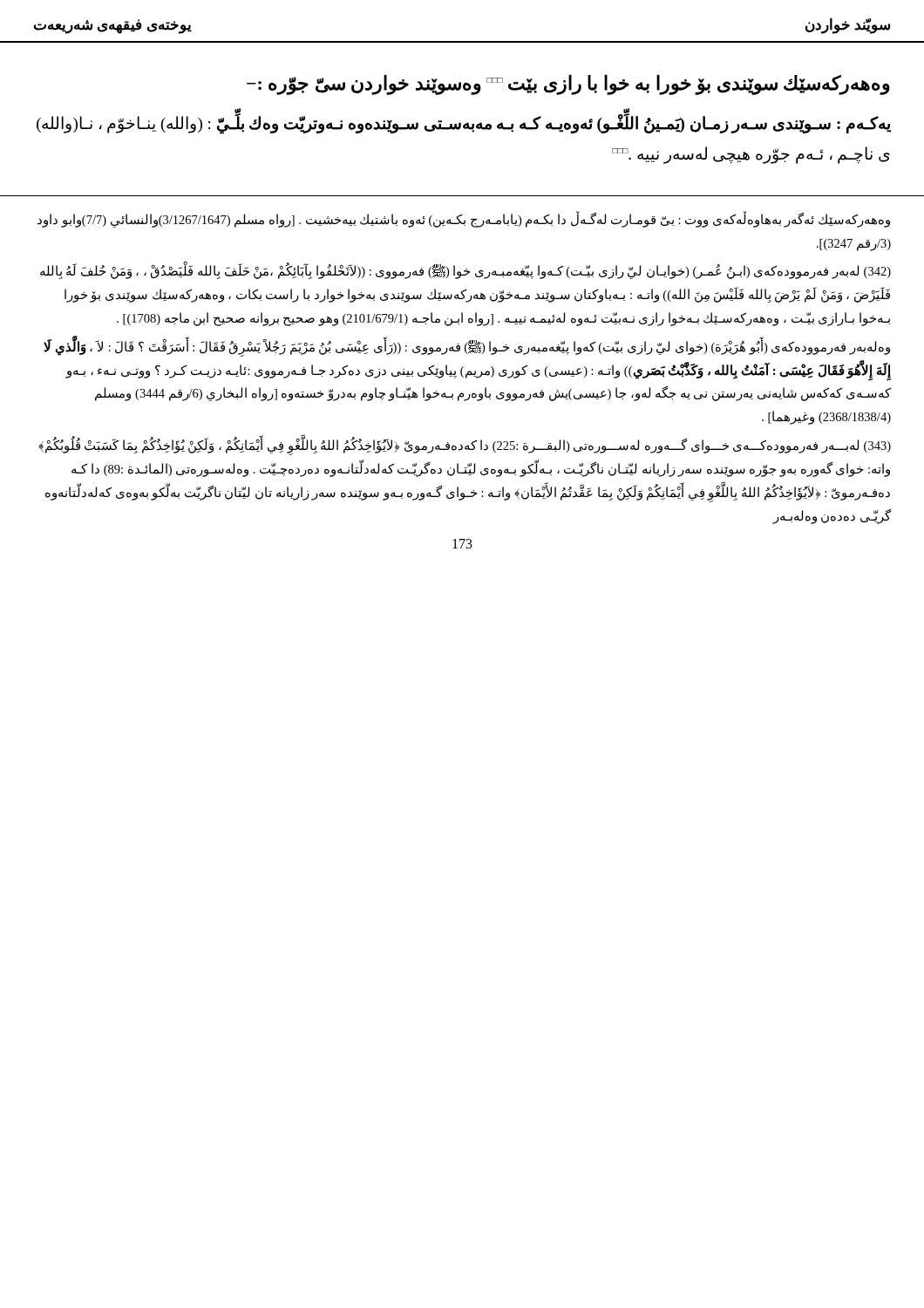Image resolution: width=924 pixels, height=1308 pixels.
Task: Point to the block beginning "وەھەركەسێك ئەگەر بەھاوەڵەكەى ووت : بیّ"
Action: 464,231
